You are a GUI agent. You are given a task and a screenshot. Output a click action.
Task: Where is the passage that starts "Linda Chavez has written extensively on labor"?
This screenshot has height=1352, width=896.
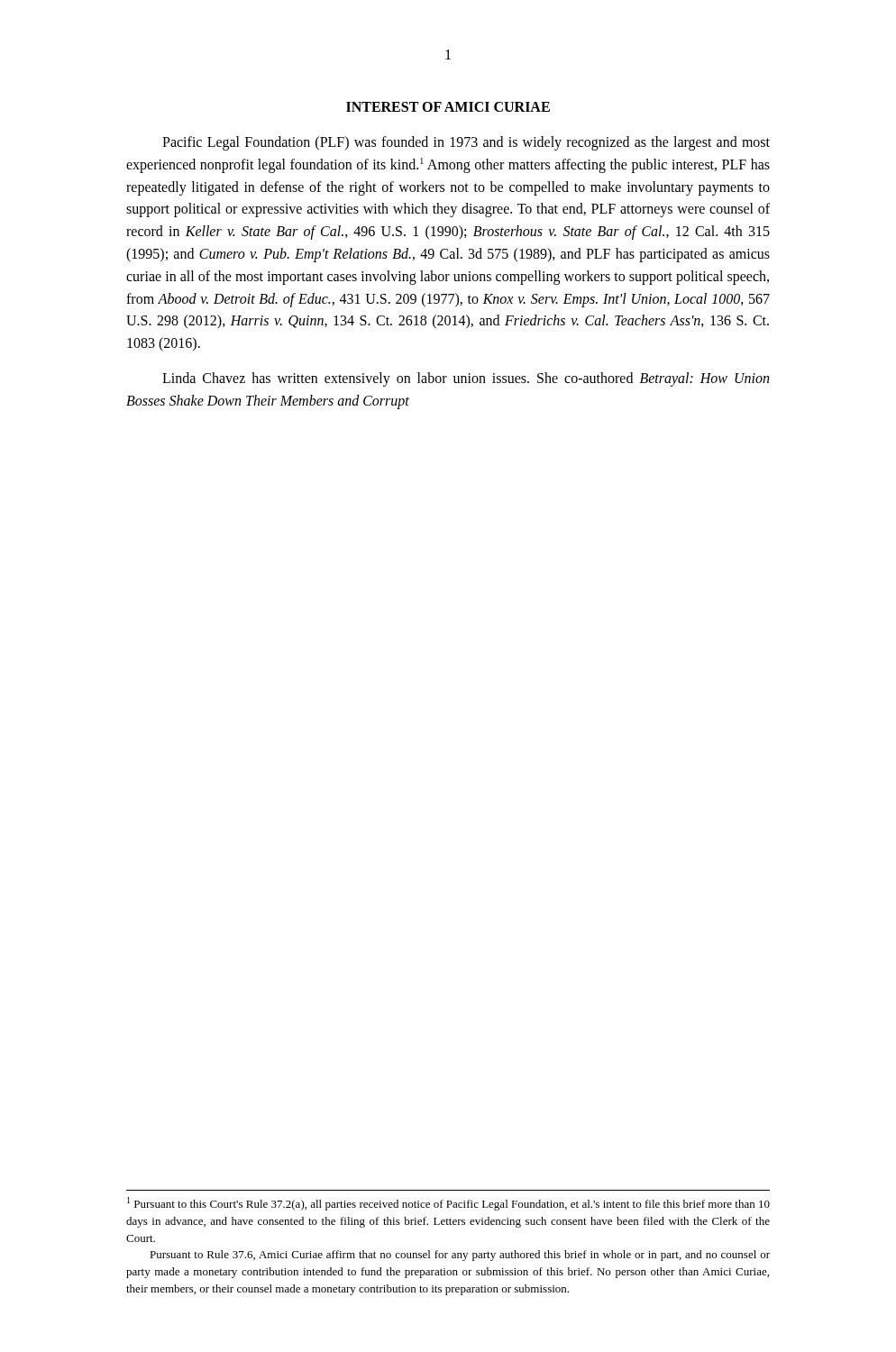[448, 389]
